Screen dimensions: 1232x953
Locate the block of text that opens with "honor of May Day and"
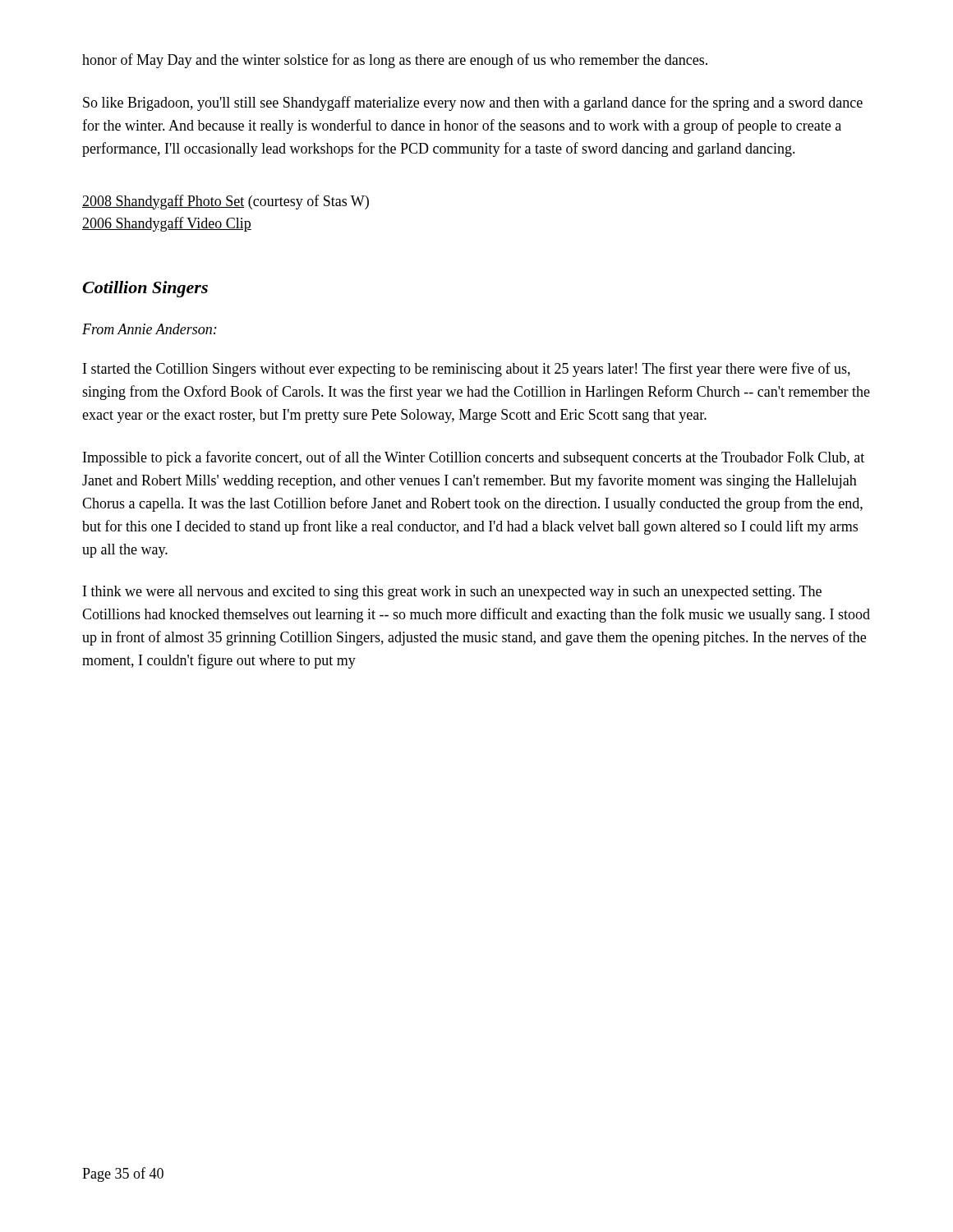coord(395,60)
